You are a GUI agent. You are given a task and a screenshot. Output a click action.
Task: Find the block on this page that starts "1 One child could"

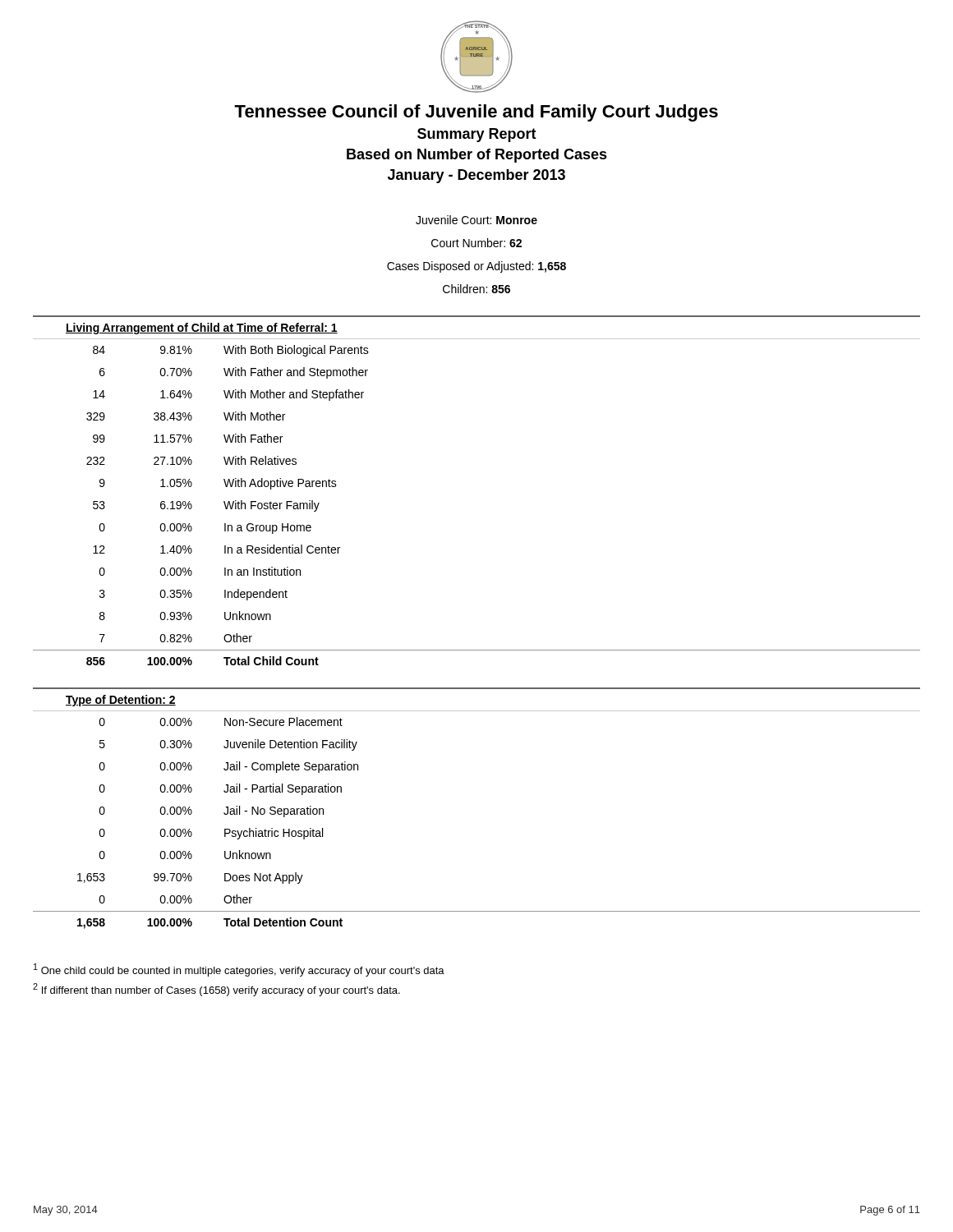[x=238, y=969]
